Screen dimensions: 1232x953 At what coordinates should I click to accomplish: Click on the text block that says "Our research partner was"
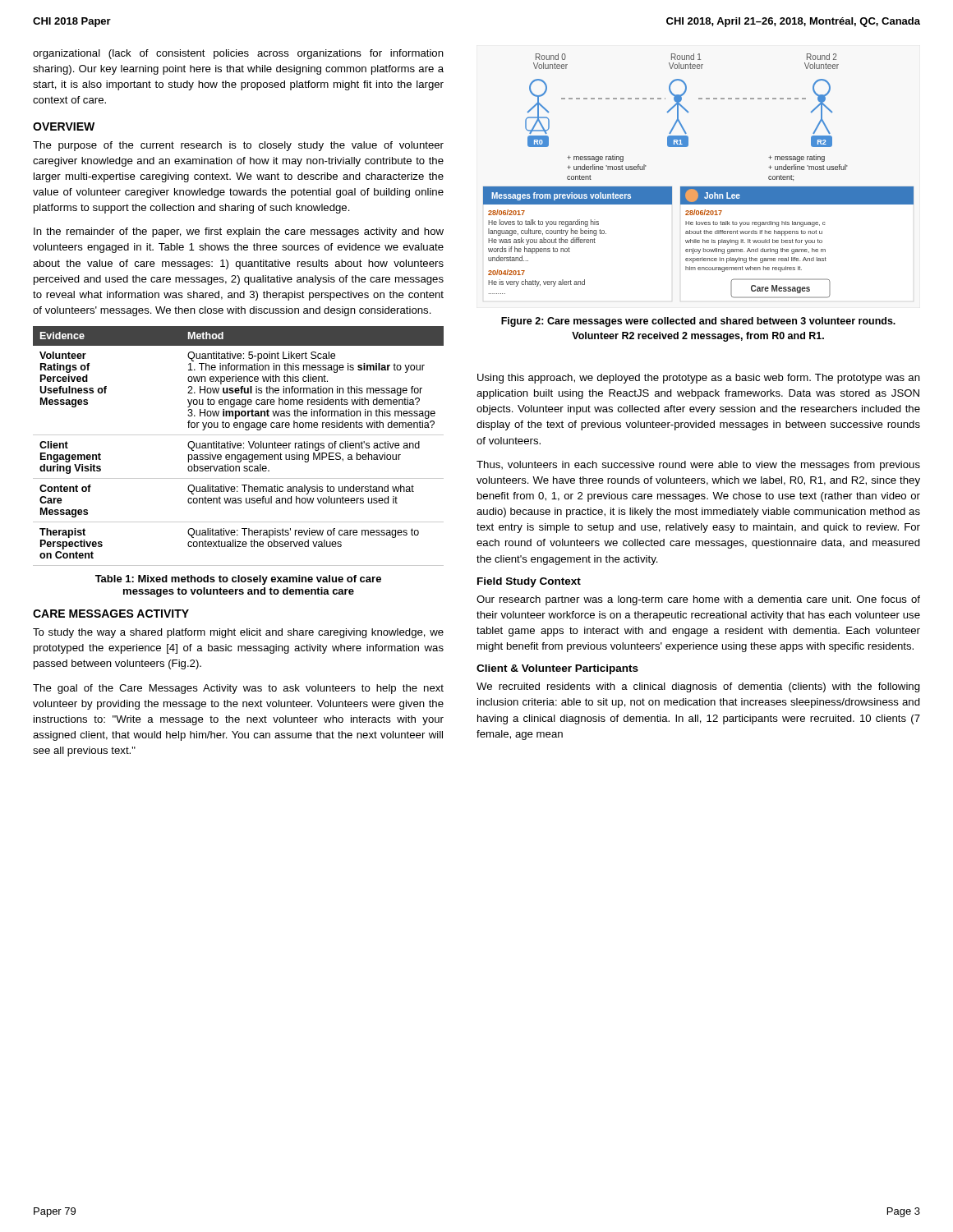coord(698,623)
